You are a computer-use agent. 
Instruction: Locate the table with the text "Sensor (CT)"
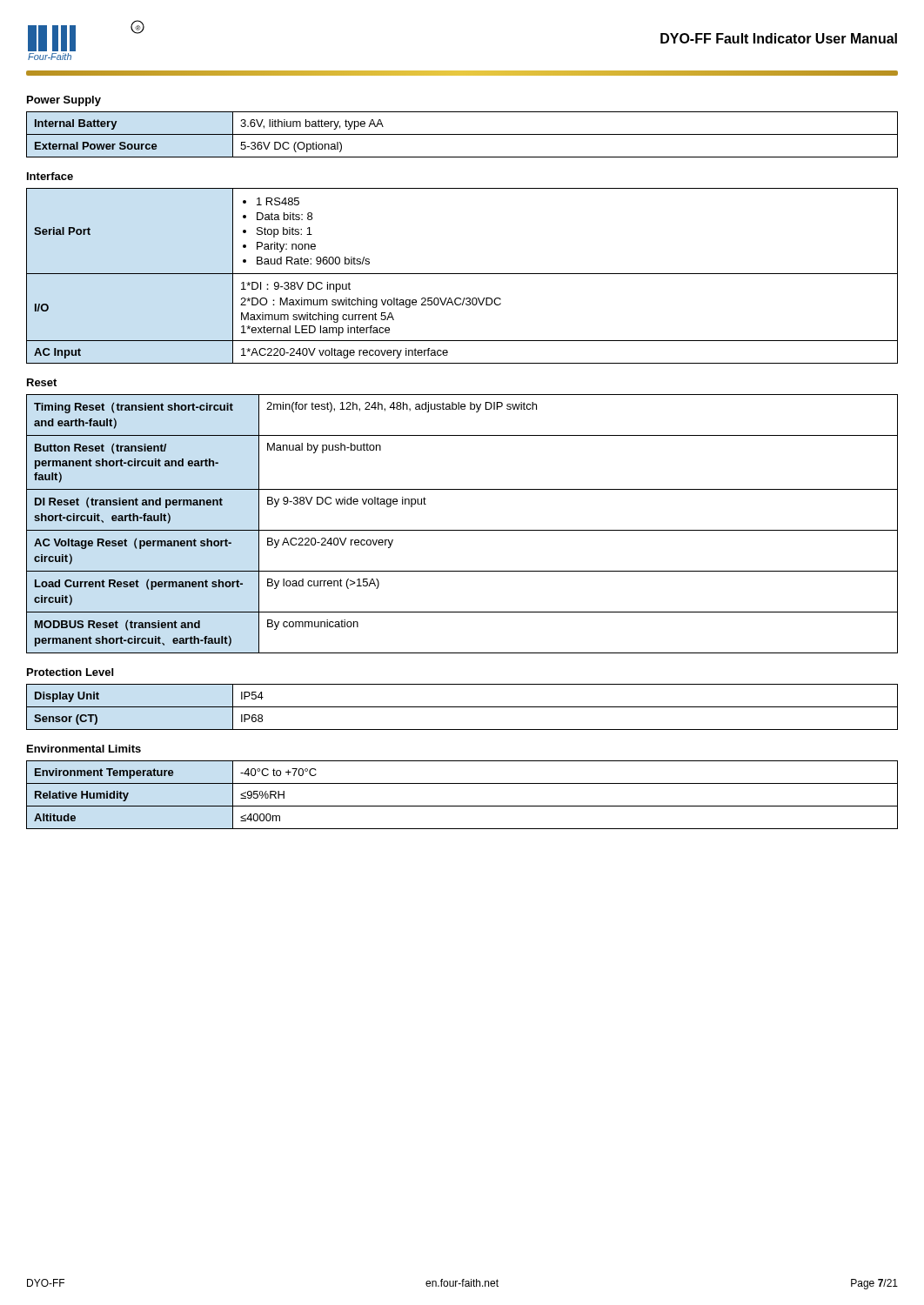point(462,707)
